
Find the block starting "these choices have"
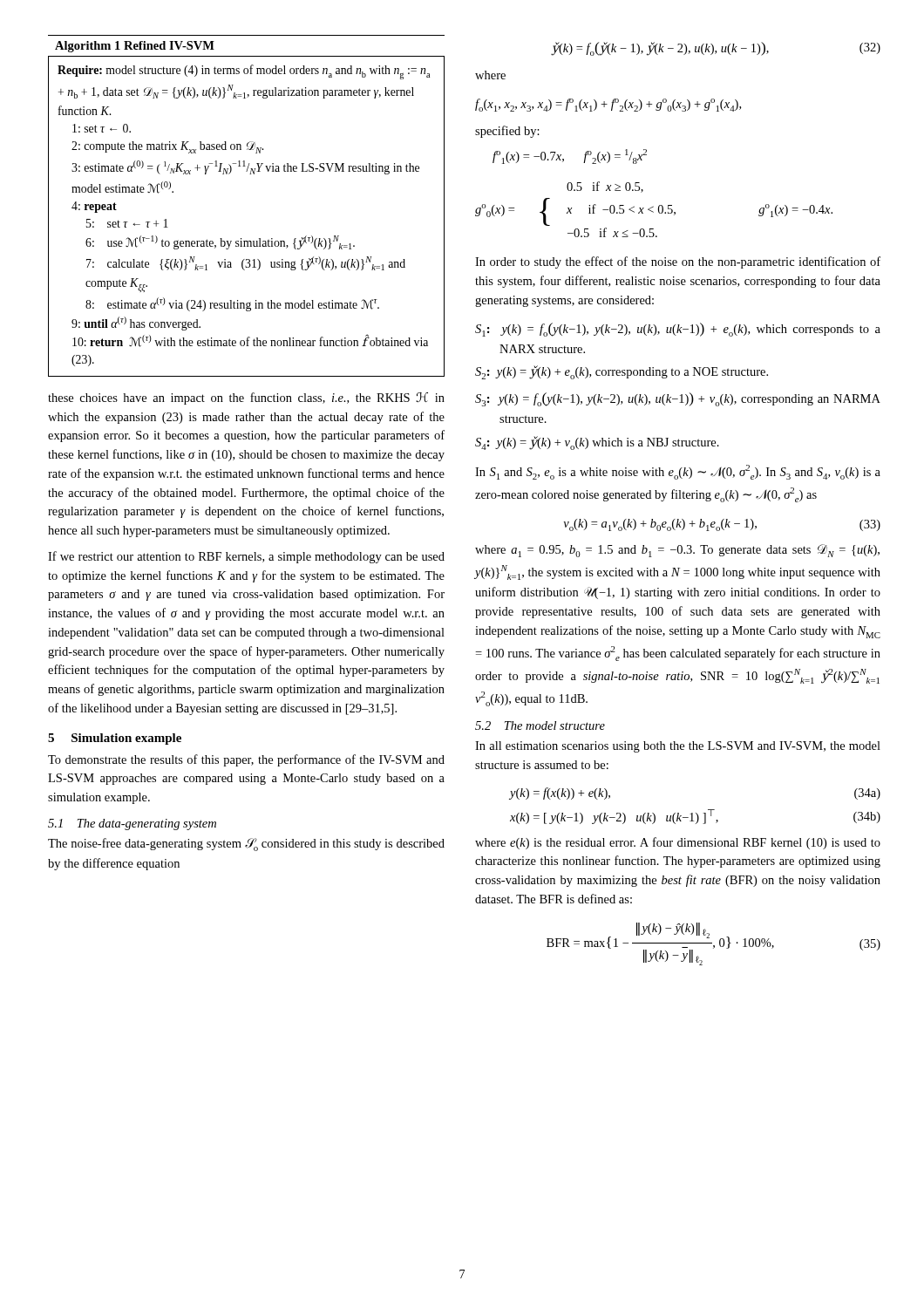246,465
